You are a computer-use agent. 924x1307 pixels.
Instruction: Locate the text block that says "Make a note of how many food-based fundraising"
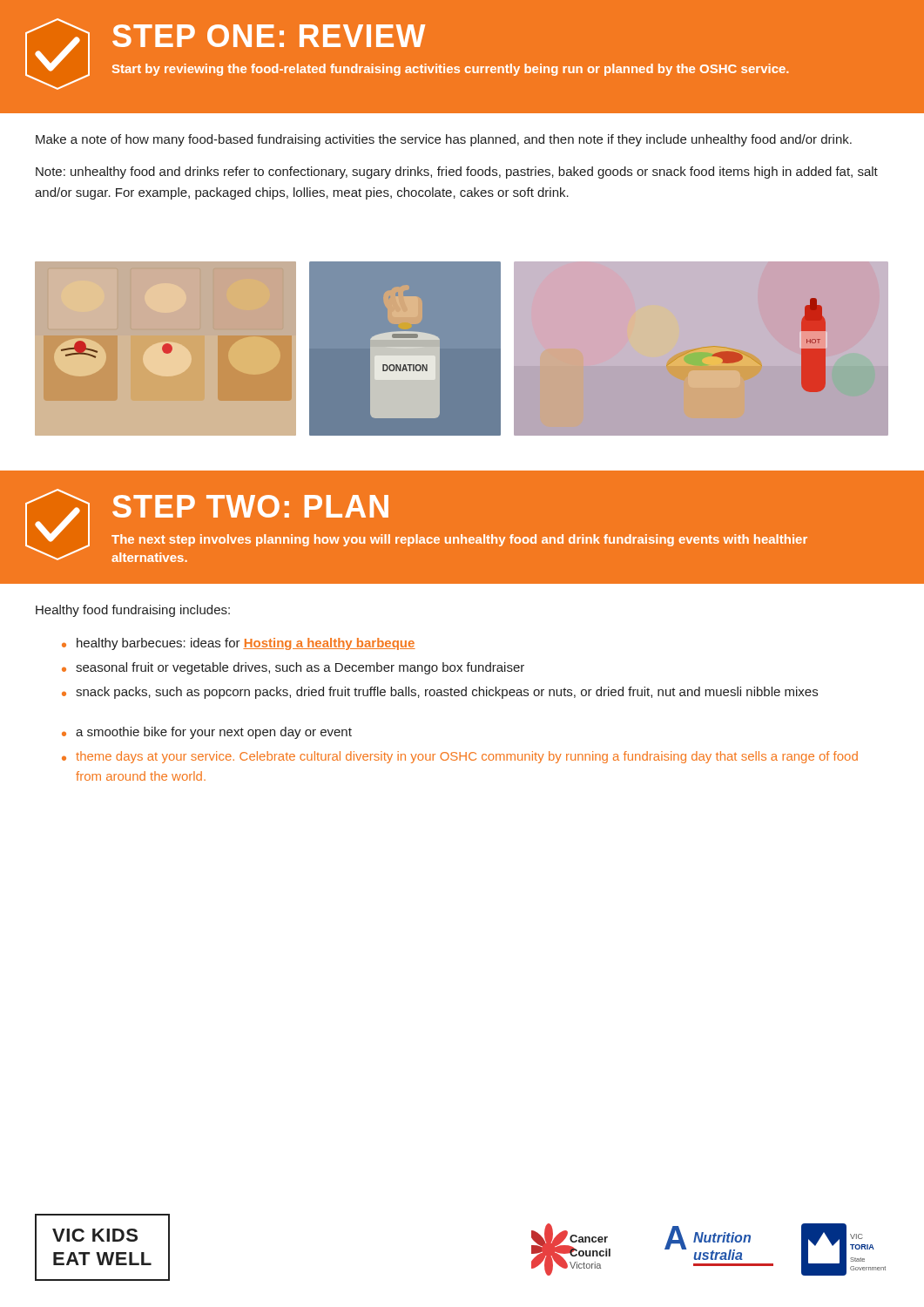click(462, 165)
